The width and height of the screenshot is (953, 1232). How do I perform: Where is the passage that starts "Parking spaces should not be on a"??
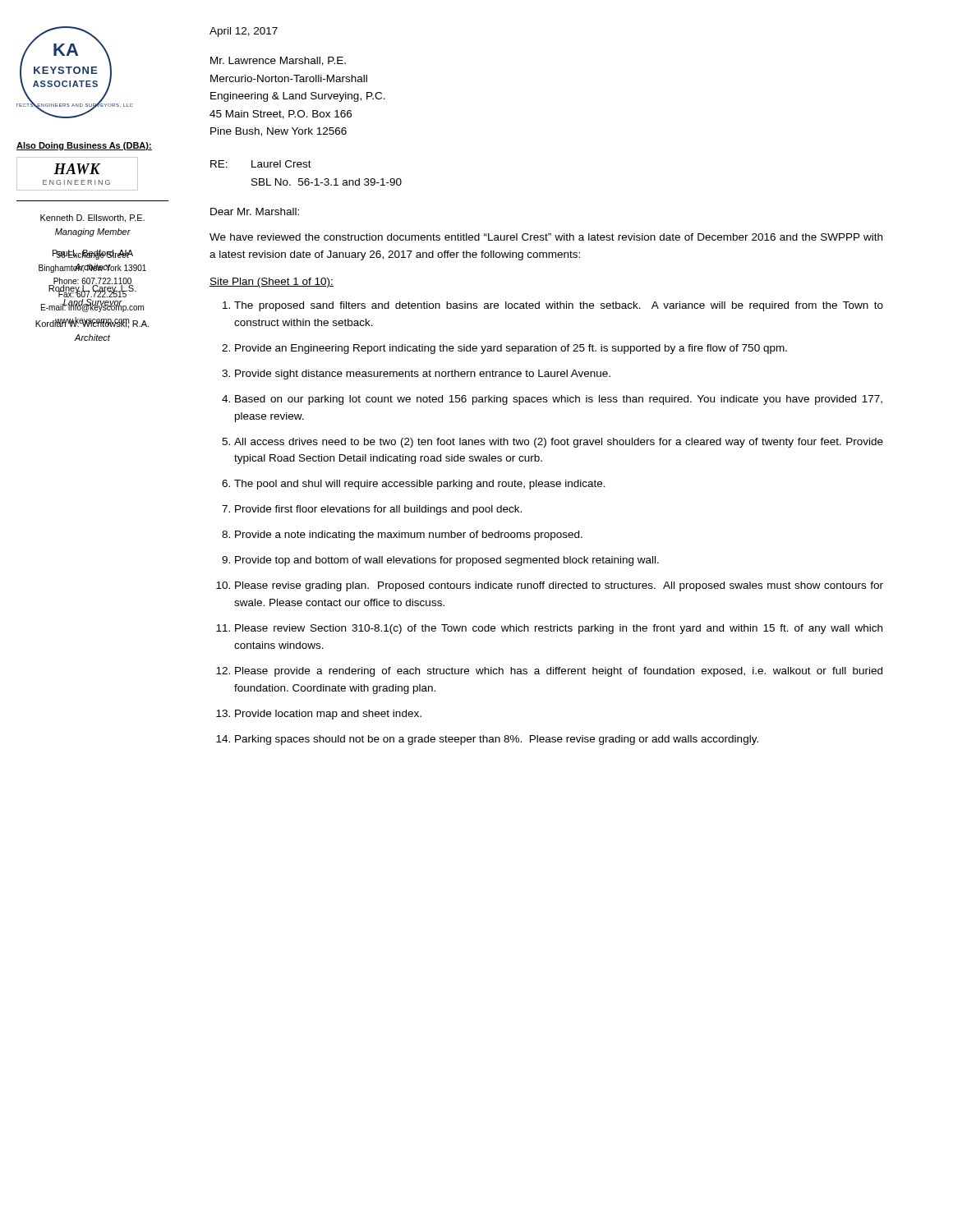[497, 738]
